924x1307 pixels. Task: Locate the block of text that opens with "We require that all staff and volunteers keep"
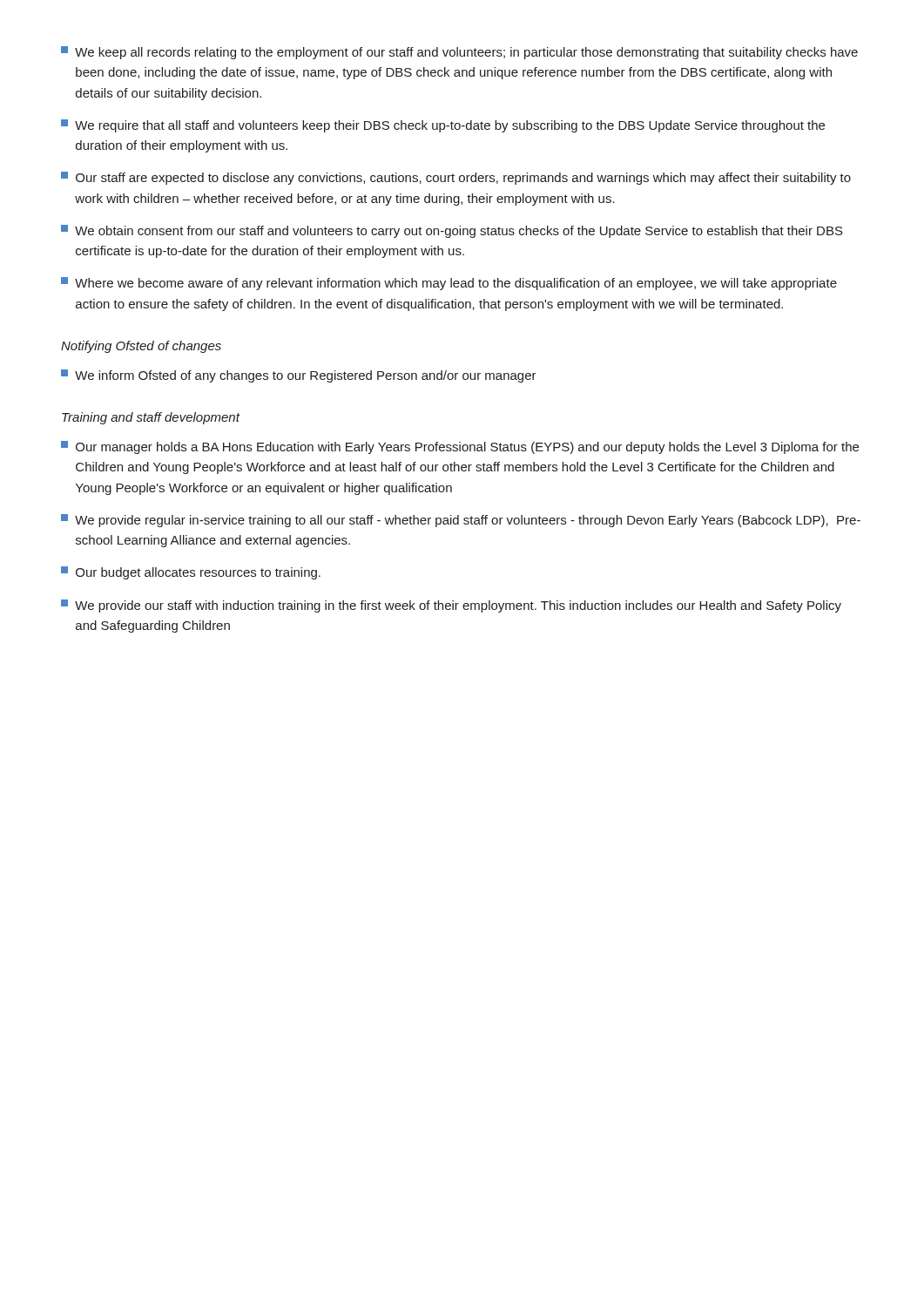(462, 135)
